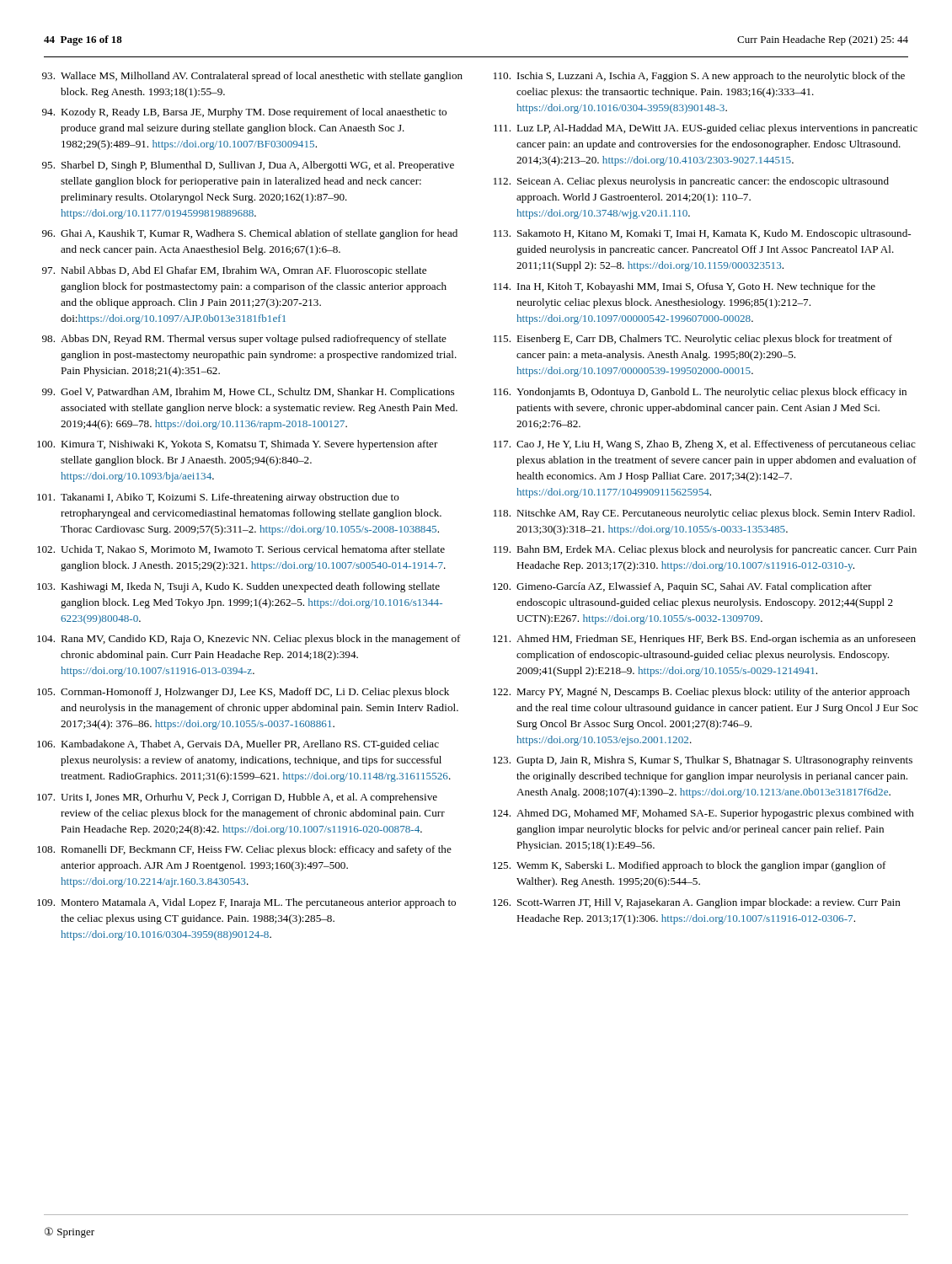Locate the text block starting "110. Ischia S, Luzzani A, Ischia A,"
The width and height of the screenshot is (952, 1264).
coord(704,91)
